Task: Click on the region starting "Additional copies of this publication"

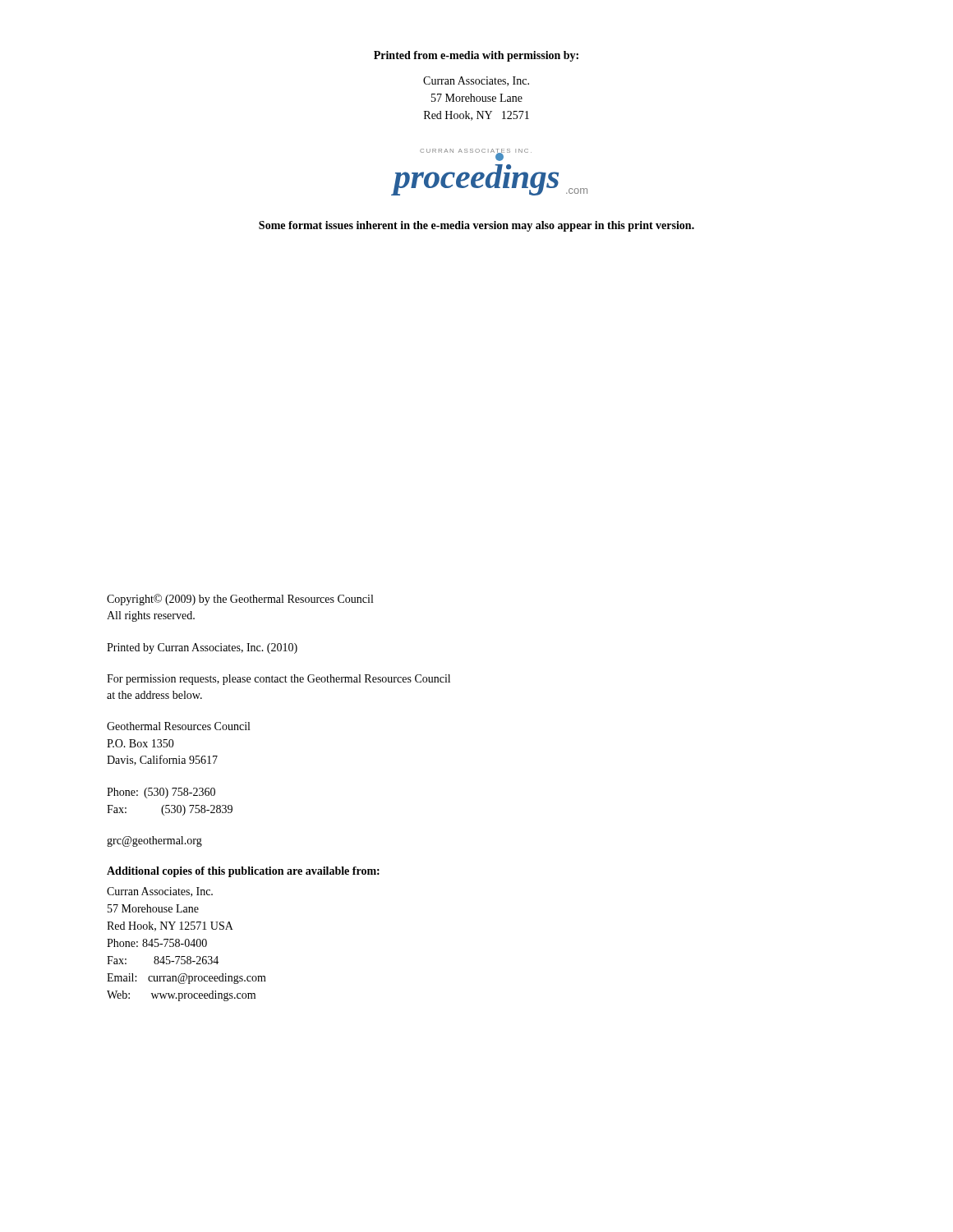Action: click(243, 871)
